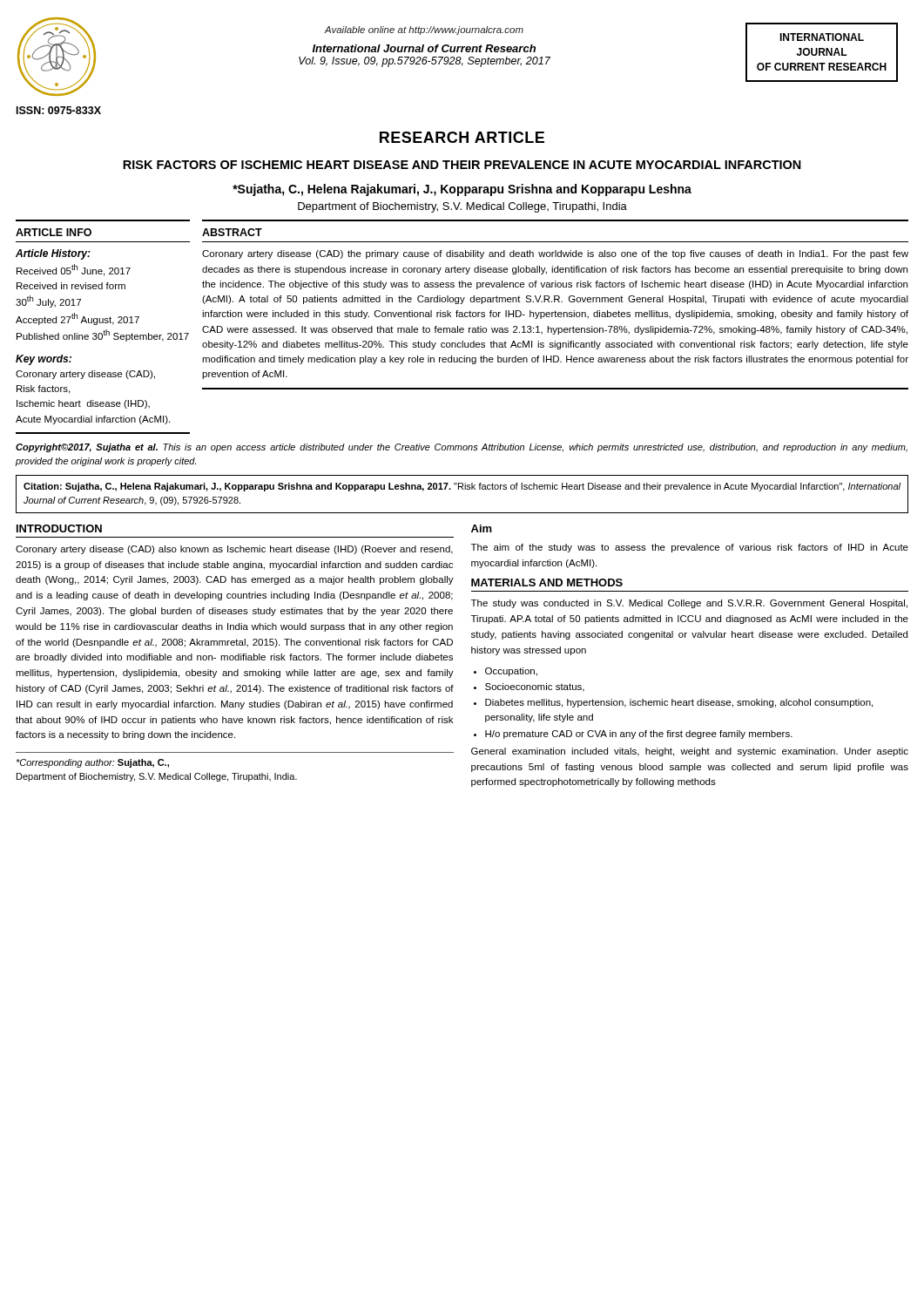
Task: Locate the block of text that opens with "Citation: Sujatha, C., Helena"
Action: point(462,493)
